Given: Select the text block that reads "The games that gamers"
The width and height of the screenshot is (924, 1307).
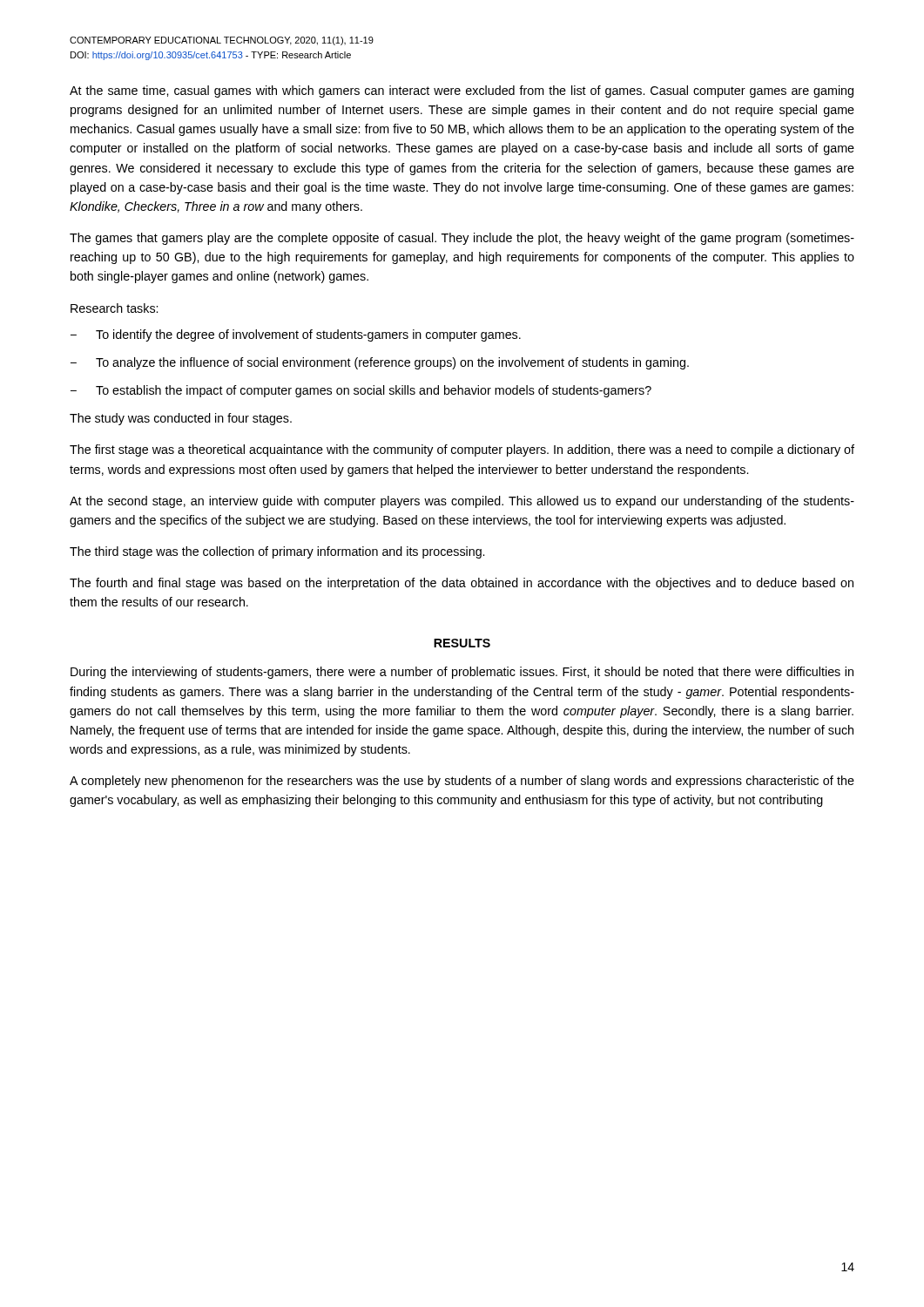Looking at the screenshot, I should (462, 257).
